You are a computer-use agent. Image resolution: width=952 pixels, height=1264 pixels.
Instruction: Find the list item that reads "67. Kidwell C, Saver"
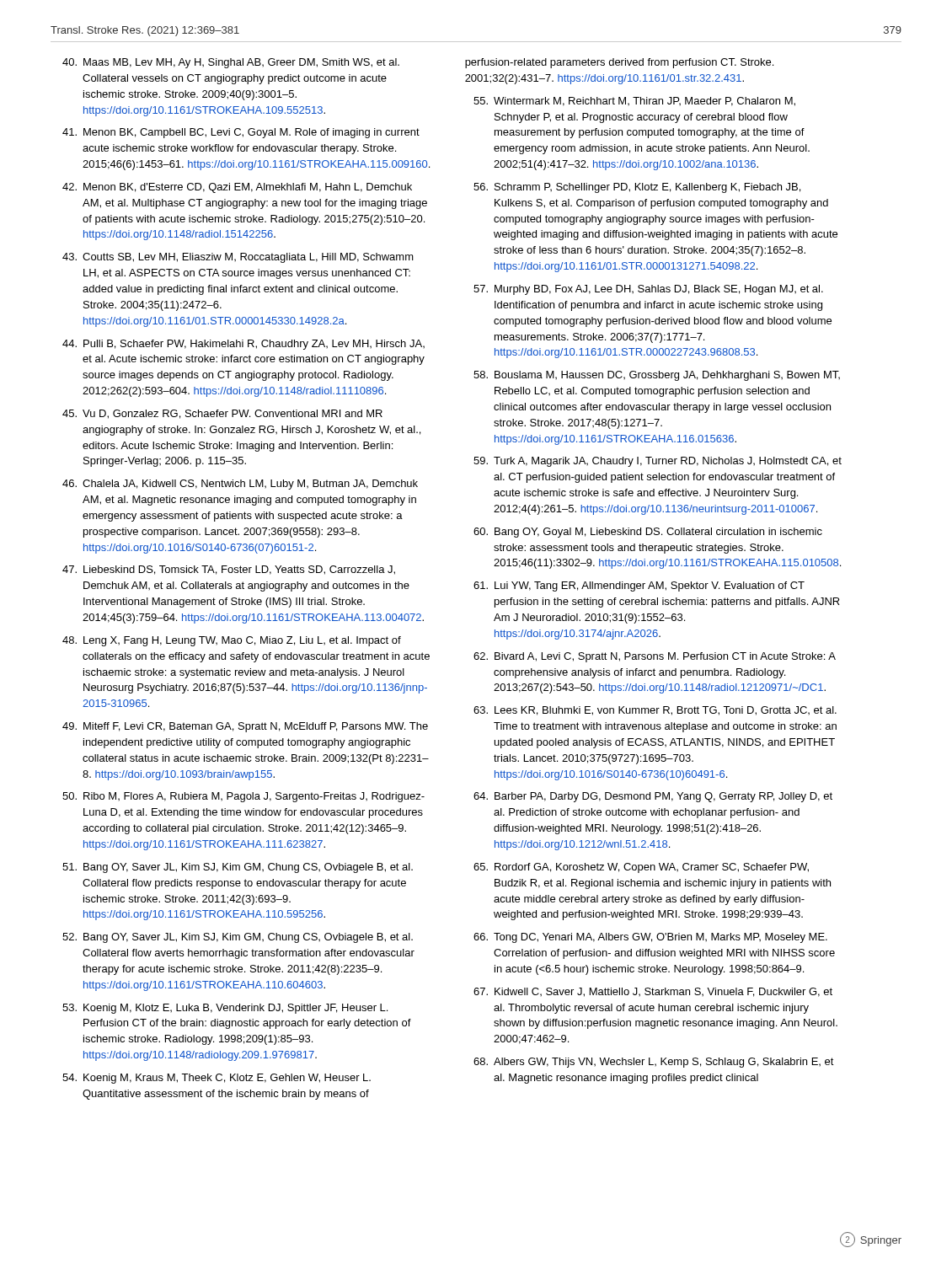click(652, 1016)
